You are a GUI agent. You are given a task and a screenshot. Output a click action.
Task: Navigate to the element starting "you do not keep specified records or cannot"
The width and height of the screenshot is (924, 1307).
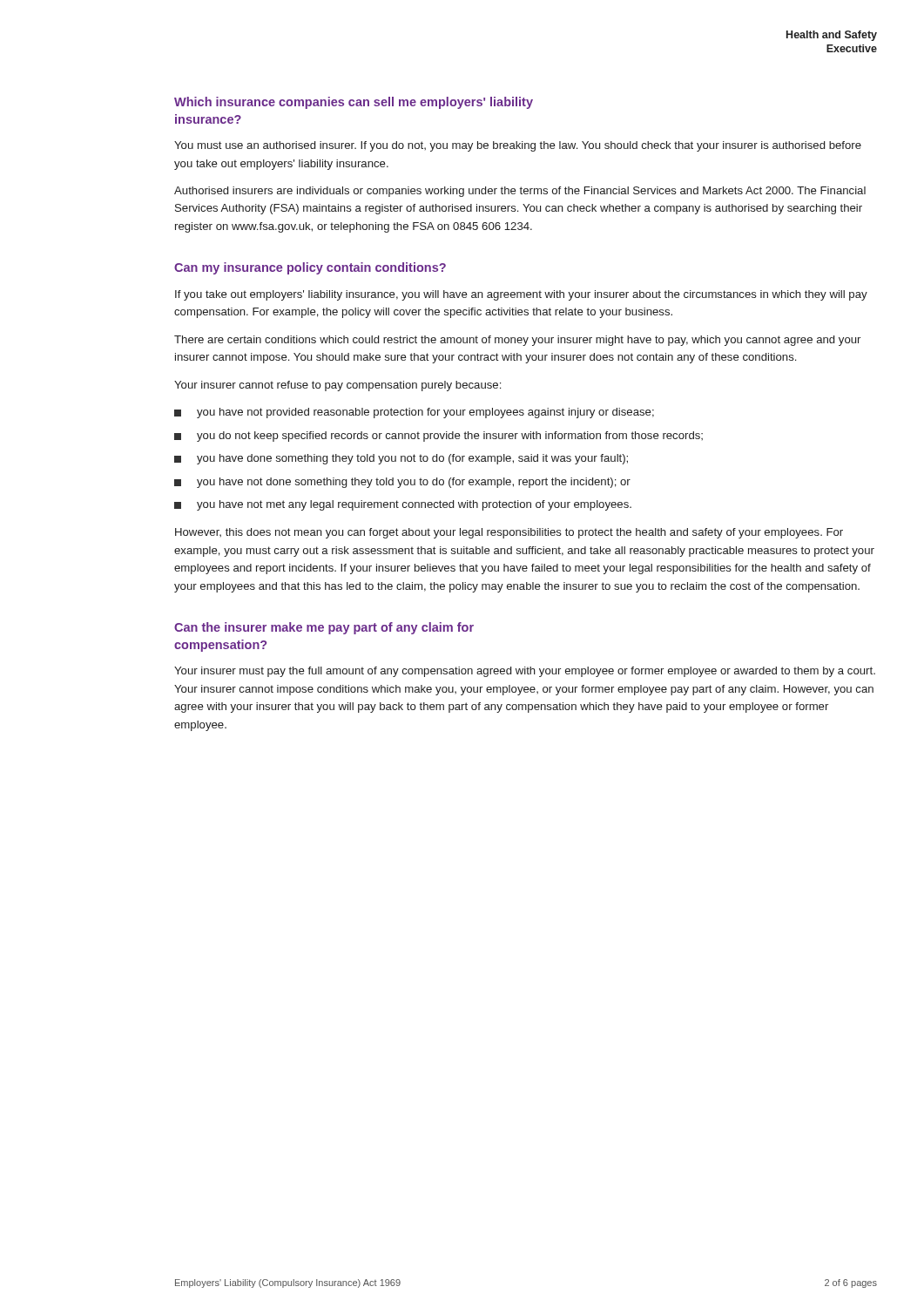click(x=439, y=436)
